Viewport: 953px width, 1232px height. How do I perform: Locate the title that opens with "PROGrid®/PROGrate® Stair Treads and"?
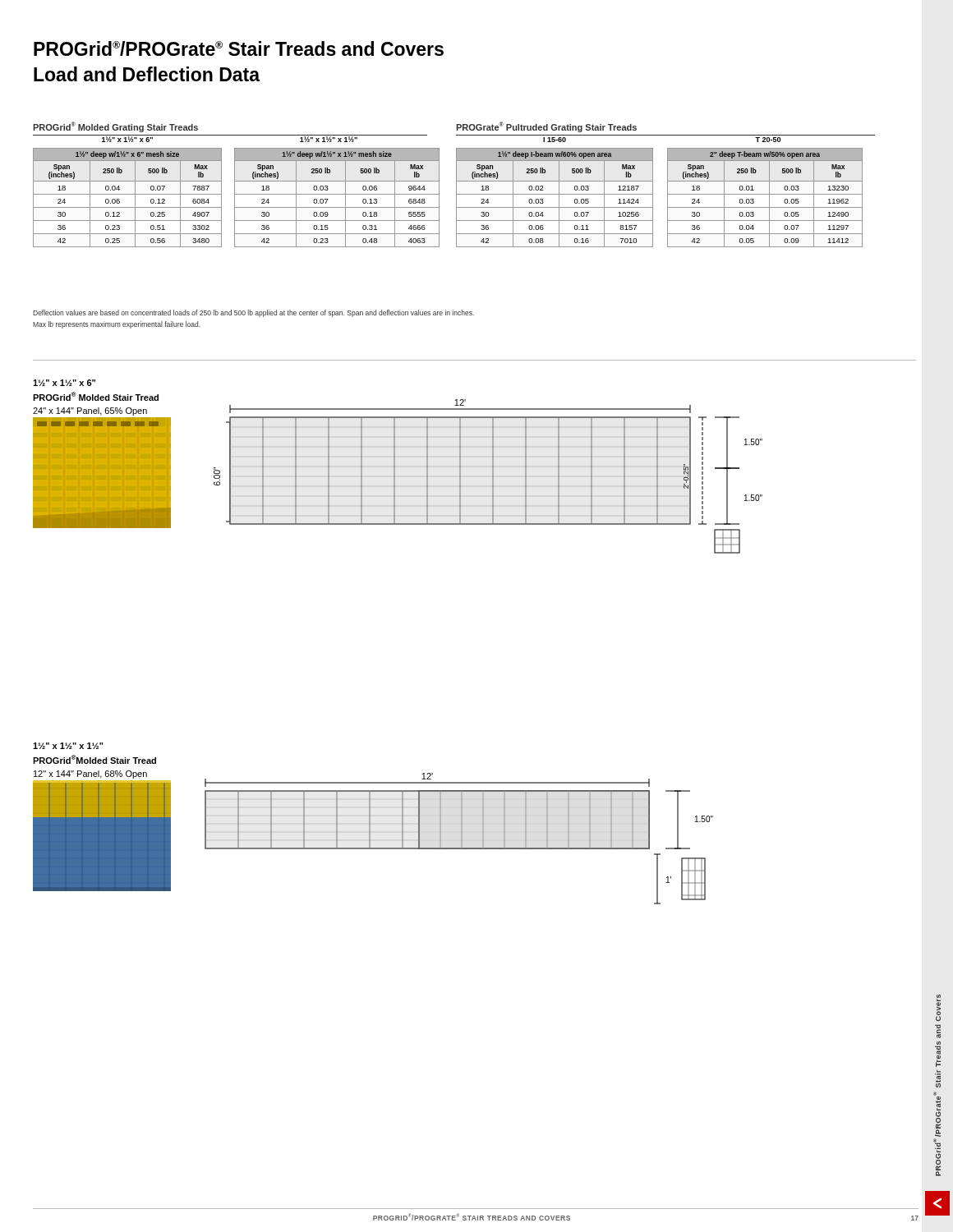point(320,62)
